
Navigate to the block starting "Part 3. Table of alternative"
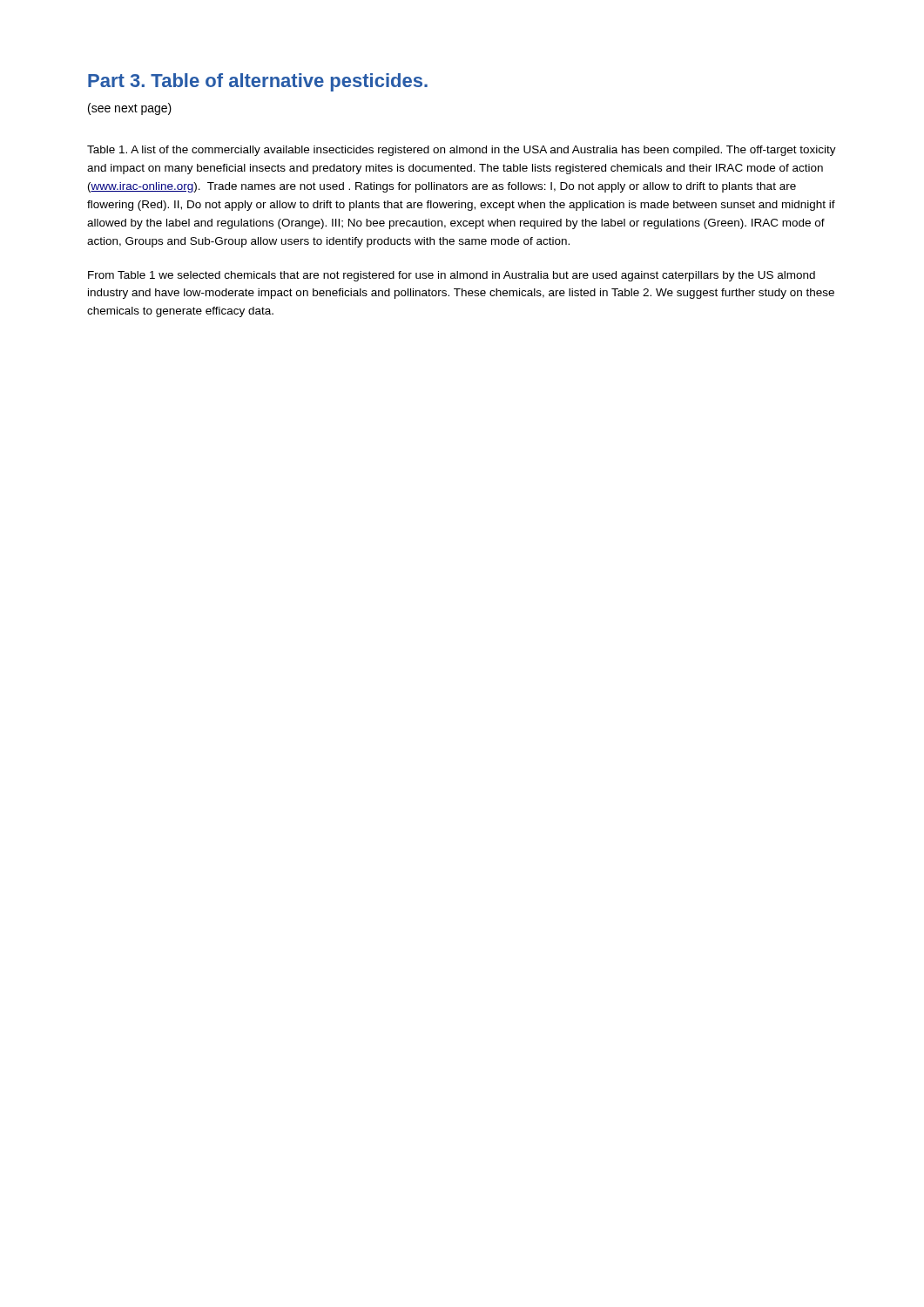pyautogui.click(x=258, y=81)
